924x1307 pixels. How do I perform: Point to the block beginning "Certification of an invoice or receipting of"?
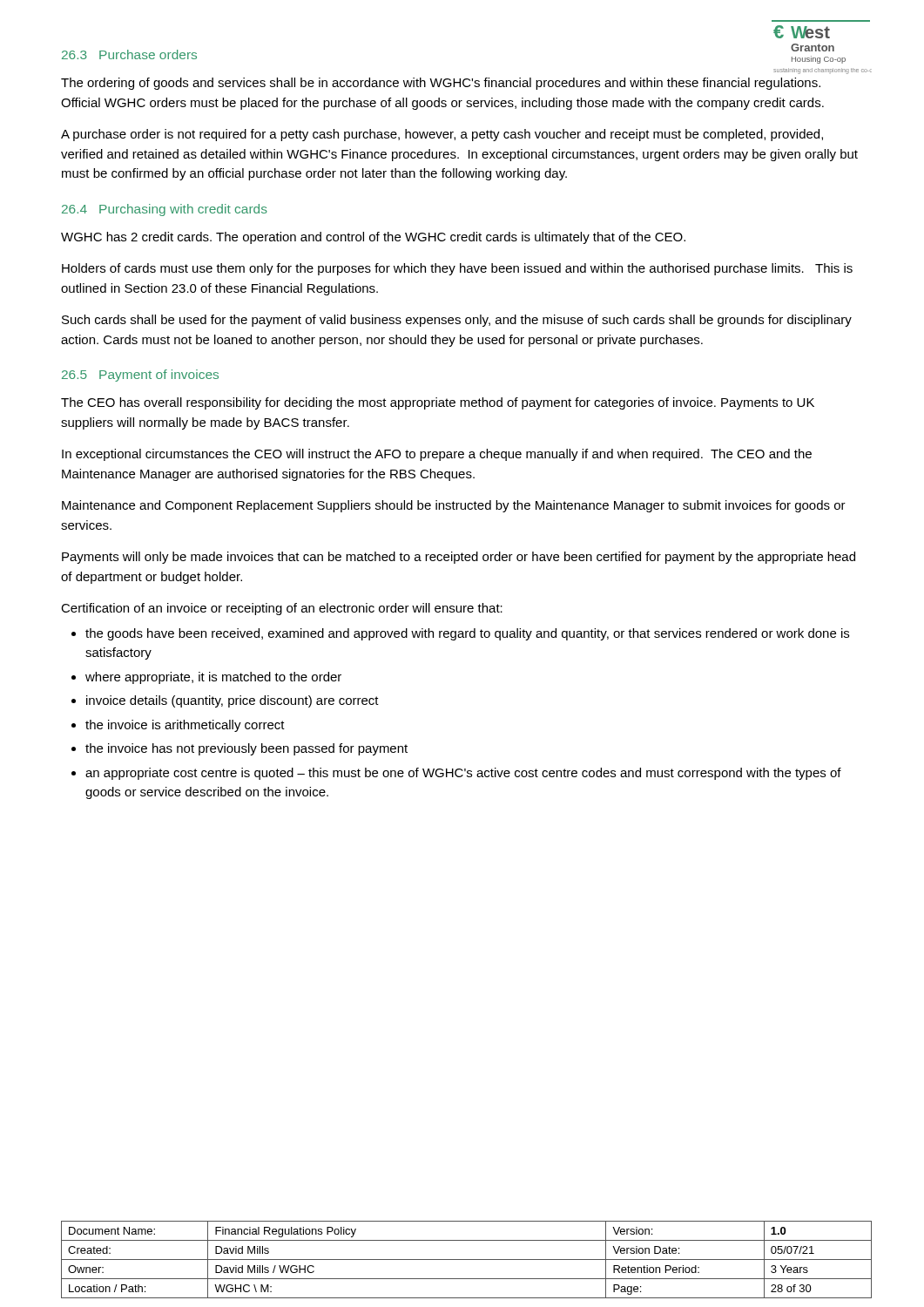282,608
